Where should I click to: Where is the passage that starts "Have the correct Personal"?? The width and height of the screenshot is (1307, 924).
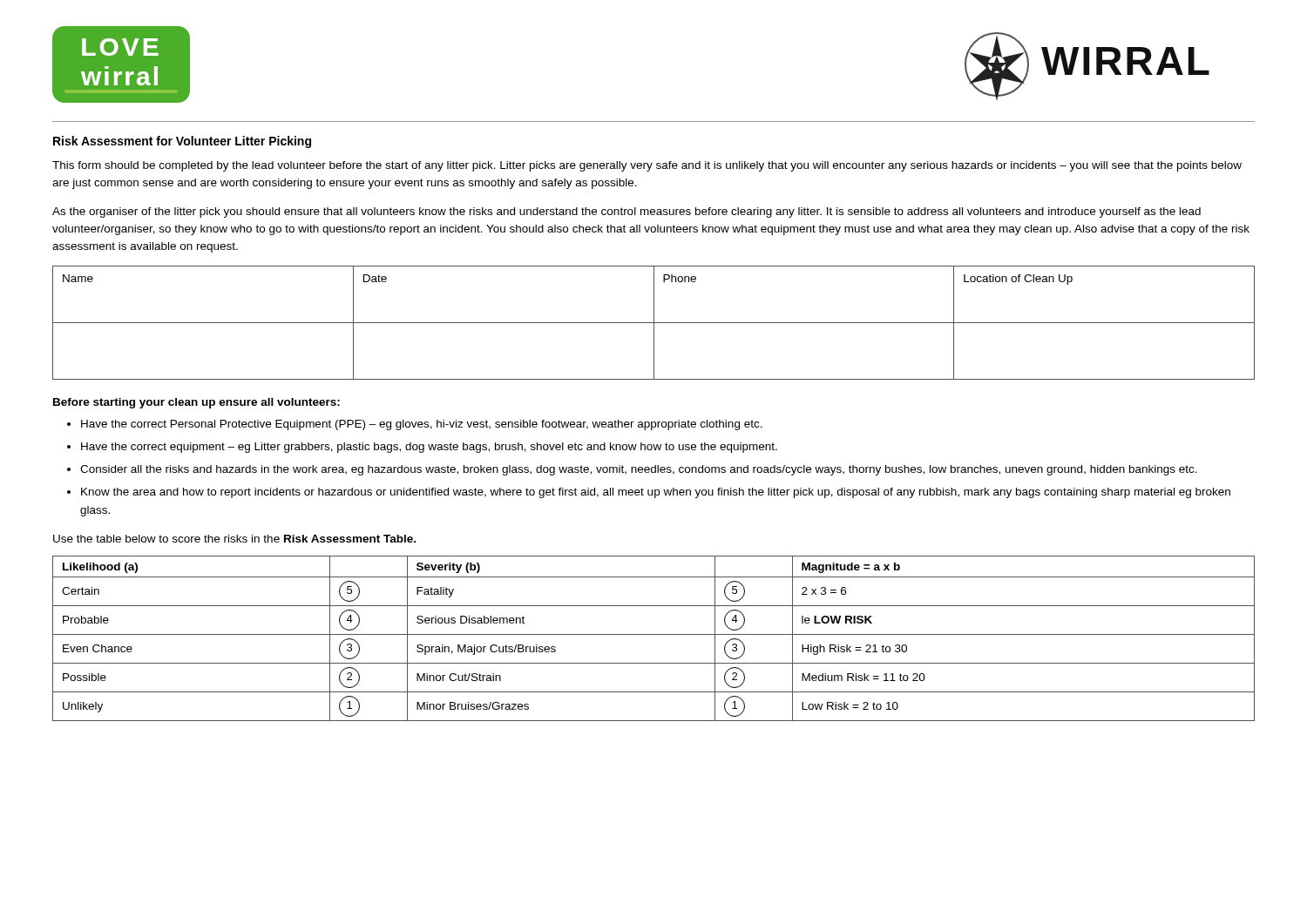pos(421,424)
